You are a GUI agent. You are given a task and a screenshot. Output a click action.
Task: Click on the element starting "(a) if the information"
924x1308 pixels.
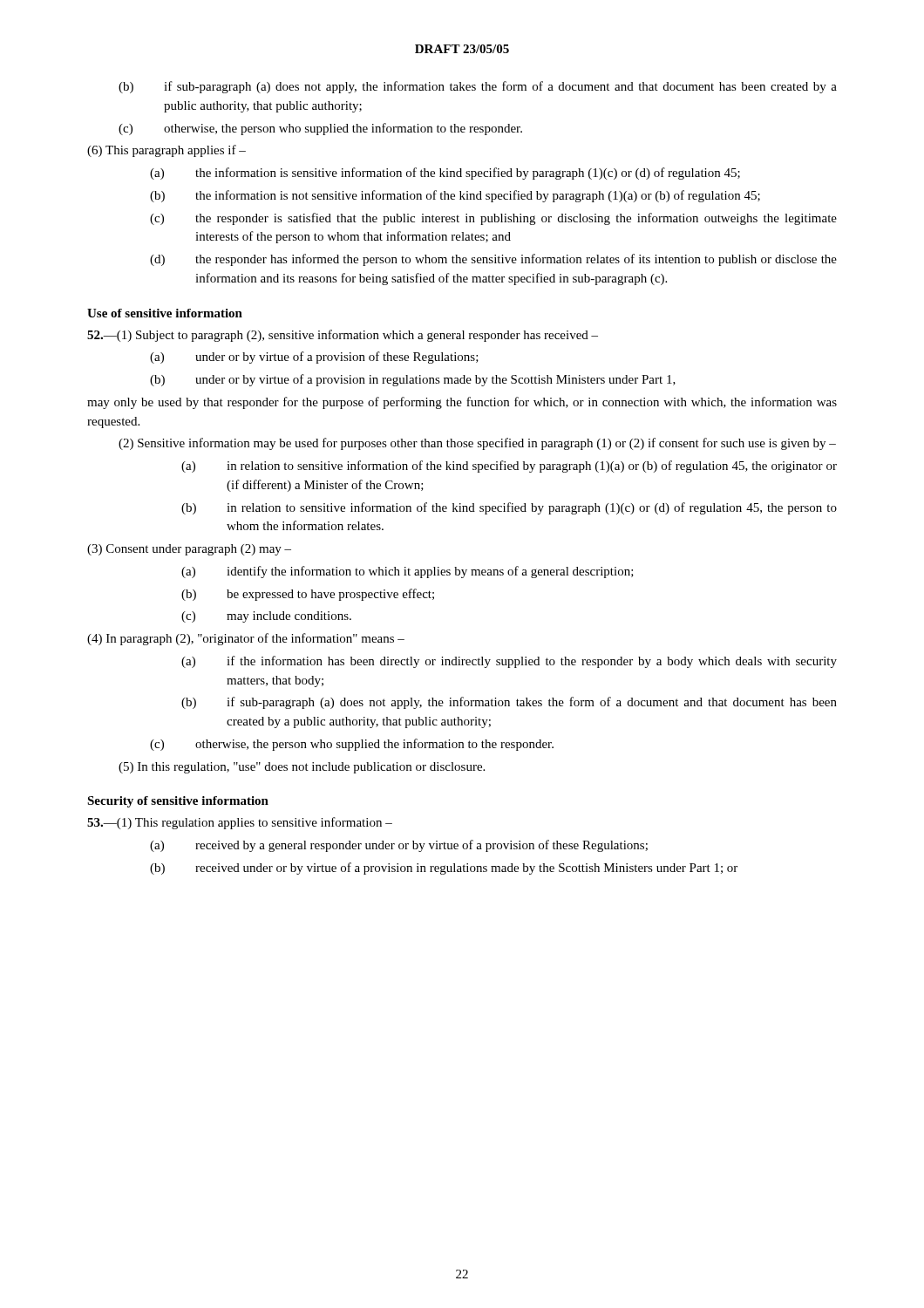point(493,671)
